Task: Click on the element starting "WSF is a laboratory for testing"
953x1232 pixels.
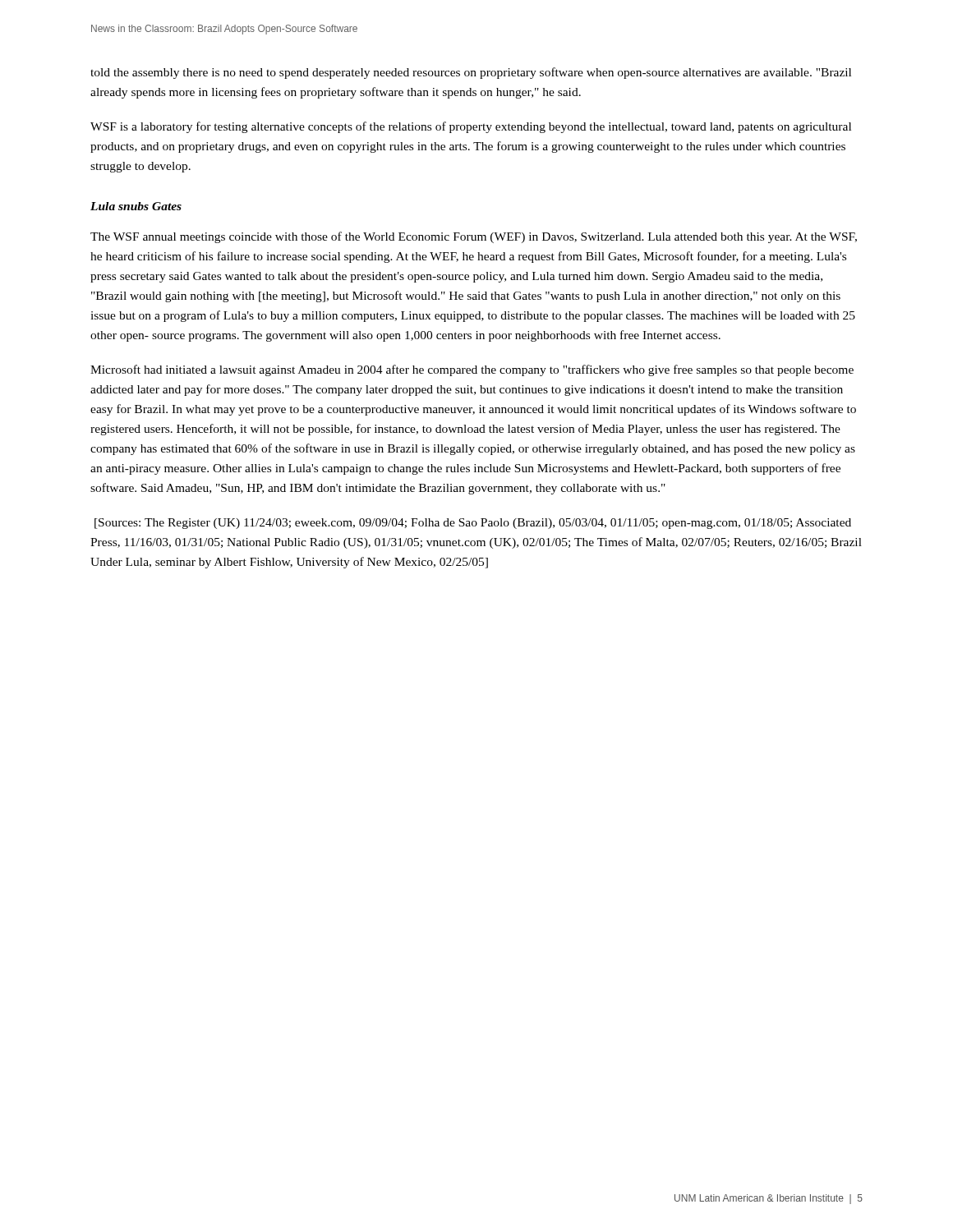Action: pyautogui.click(x=471, y=146)
